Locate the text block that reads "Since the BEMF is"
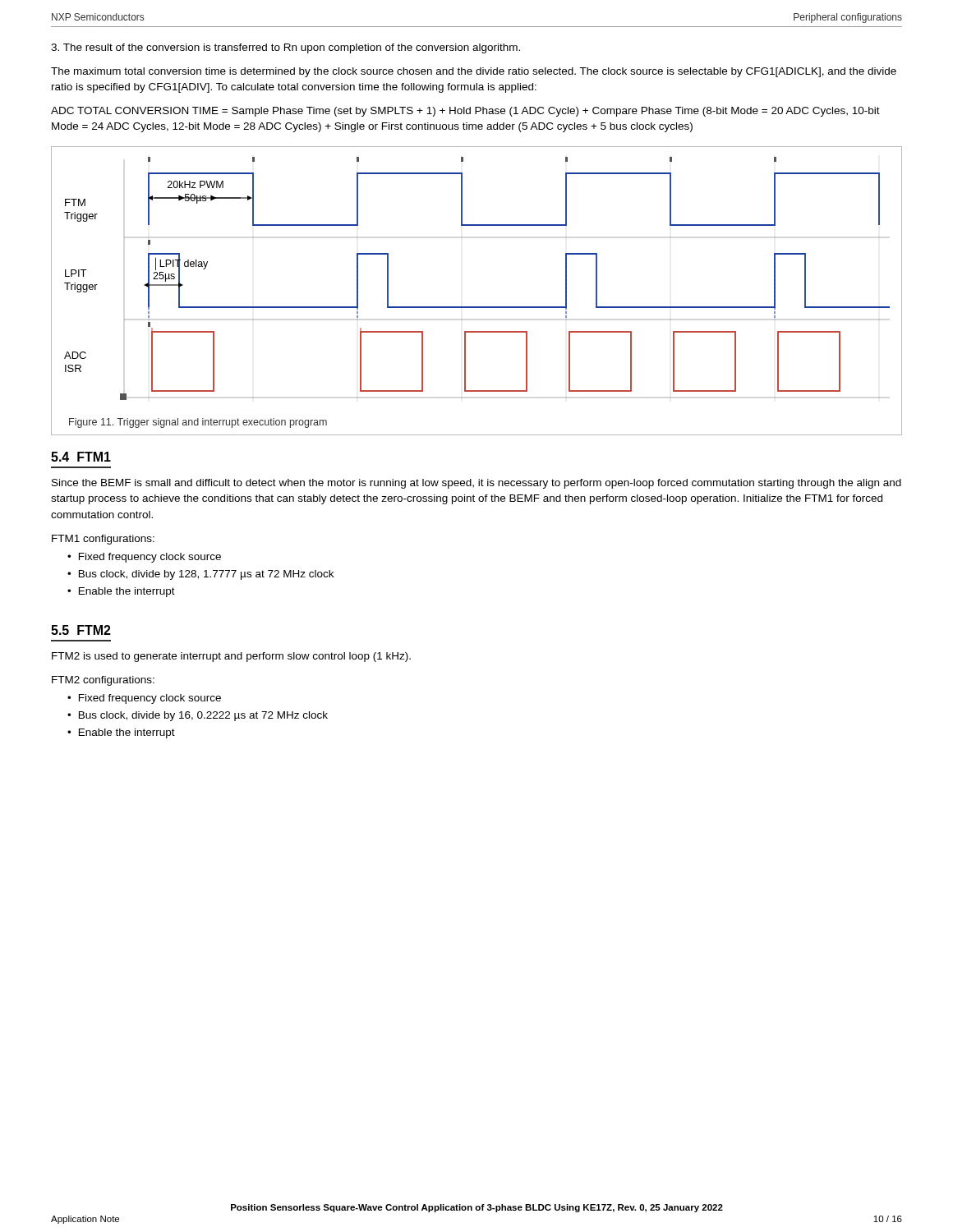Viewport: 953px width, 1232px height. pyautogui.click(x=476, y=499)
